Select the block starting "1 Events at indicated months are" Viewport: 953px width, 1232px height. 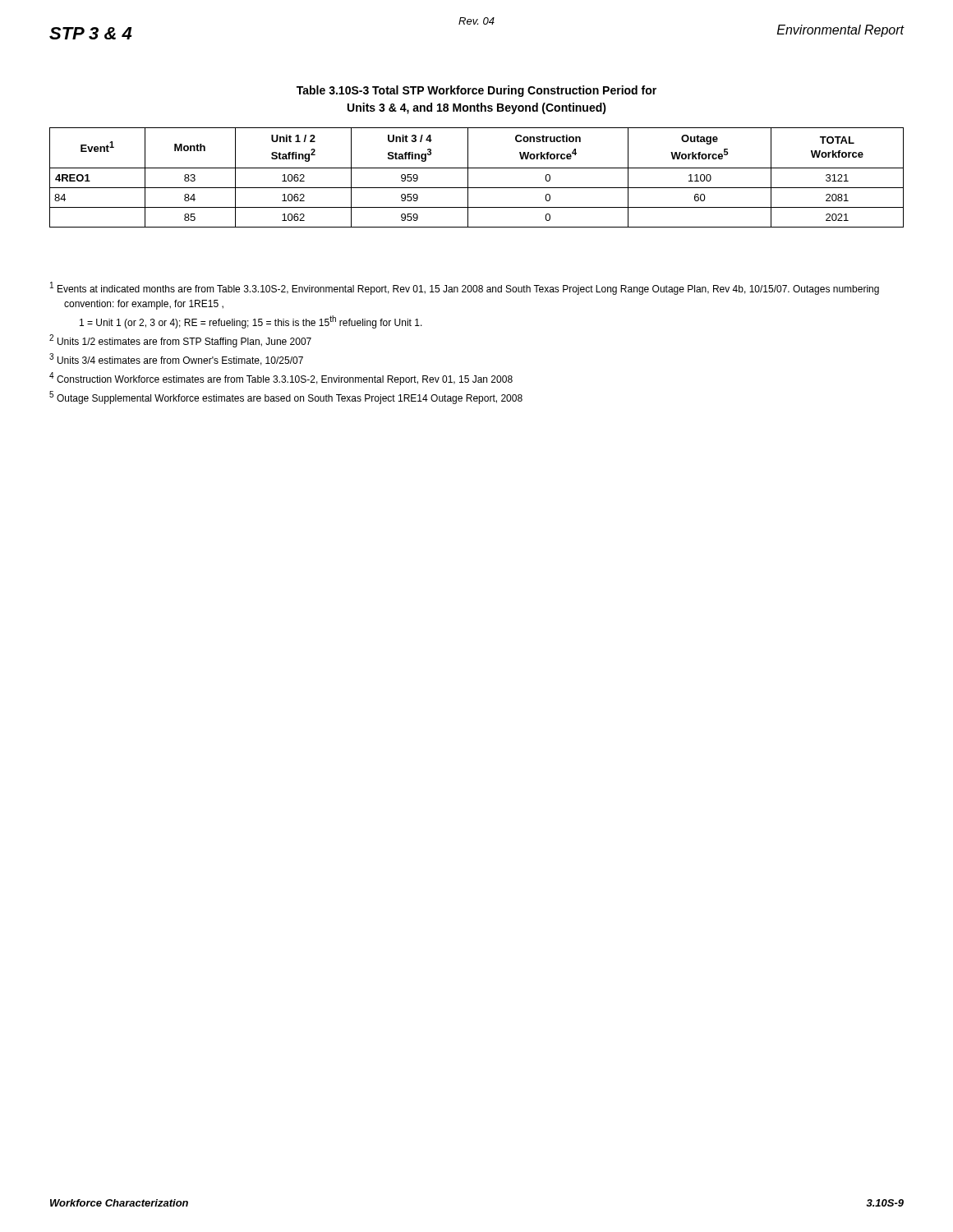coord(464,295)
